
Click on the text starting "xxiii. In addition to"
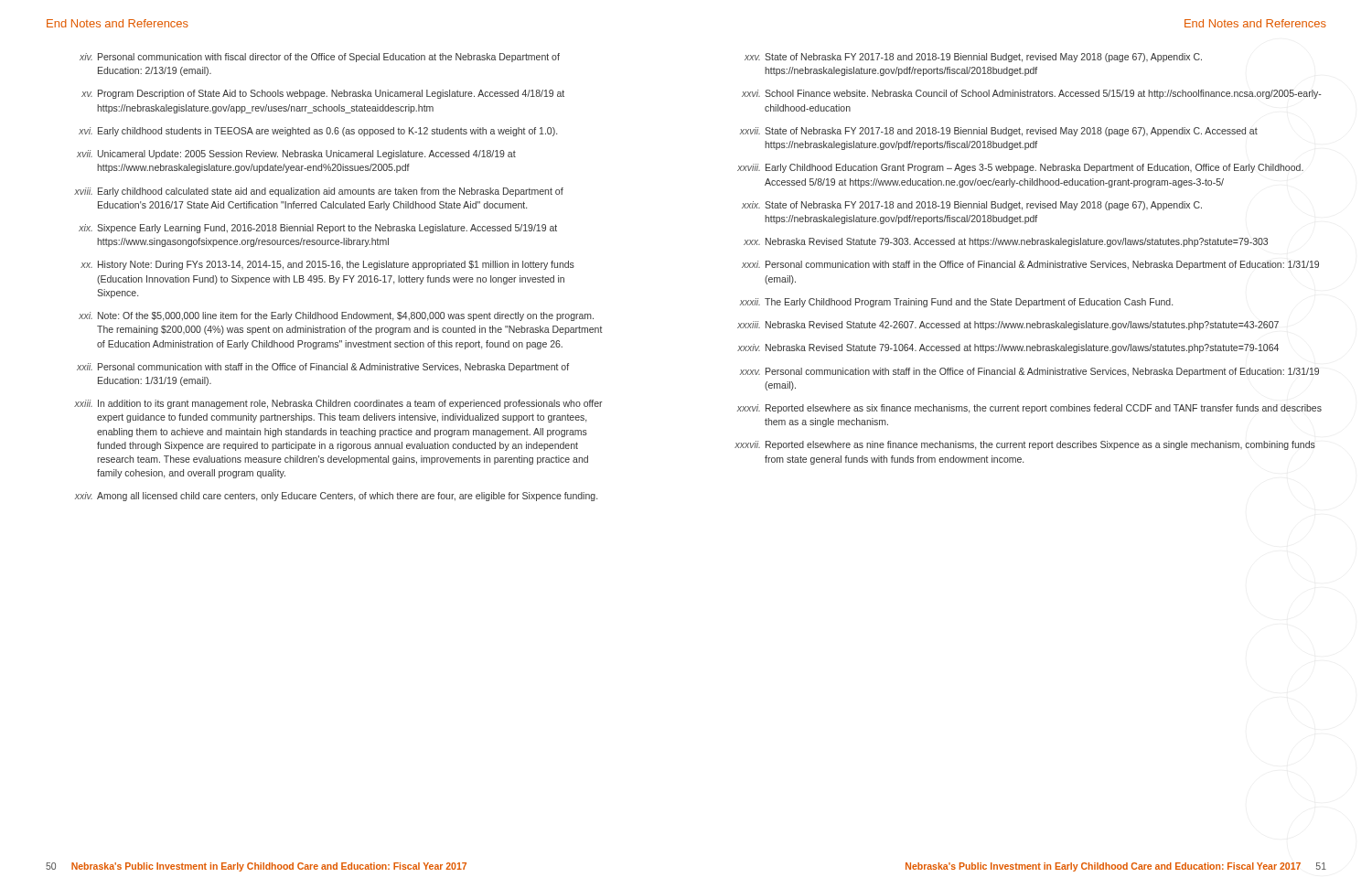[325, 439]
